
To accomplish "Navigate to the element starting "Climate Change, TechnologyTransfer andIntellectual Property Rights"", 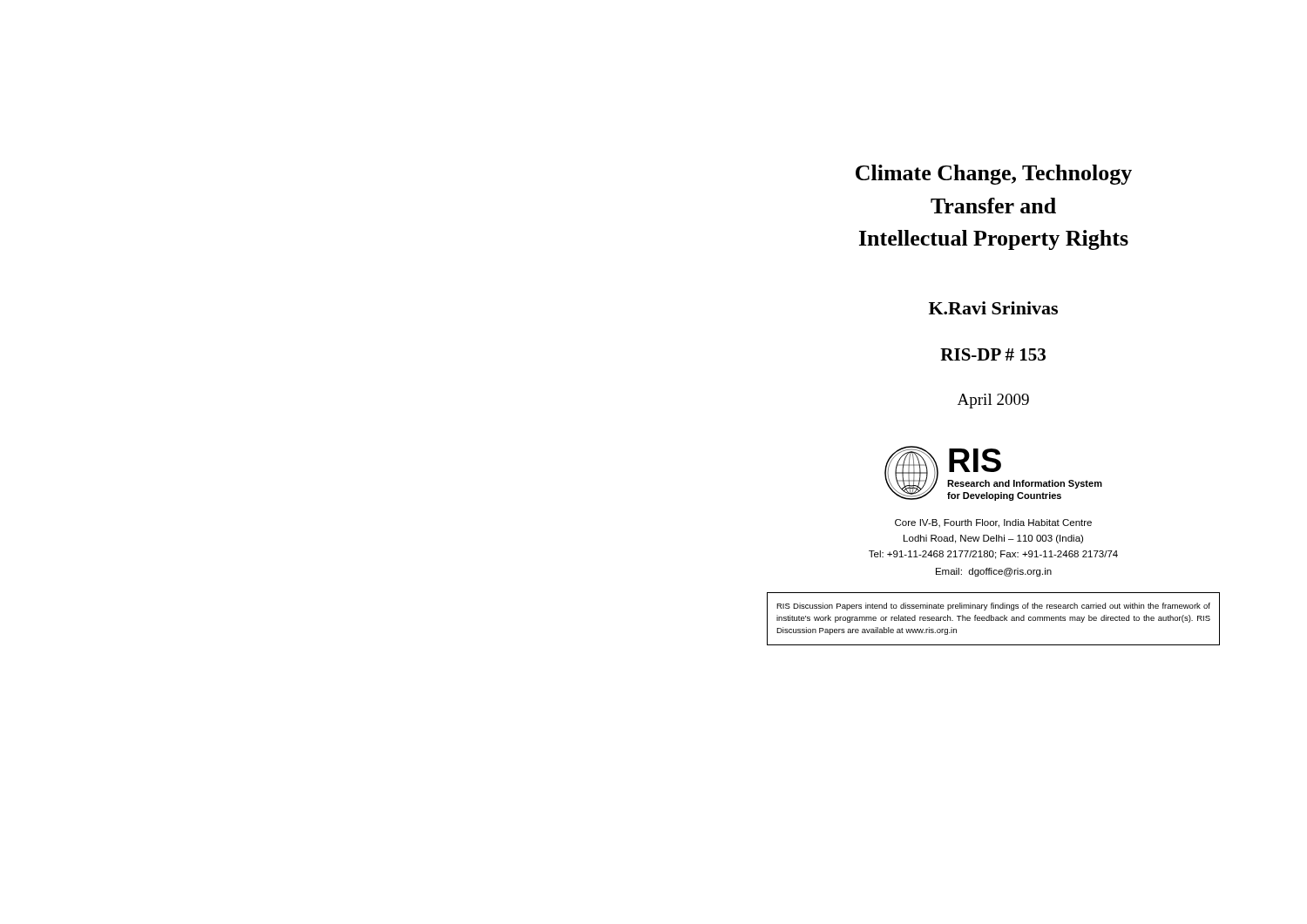I will point(993,206).
